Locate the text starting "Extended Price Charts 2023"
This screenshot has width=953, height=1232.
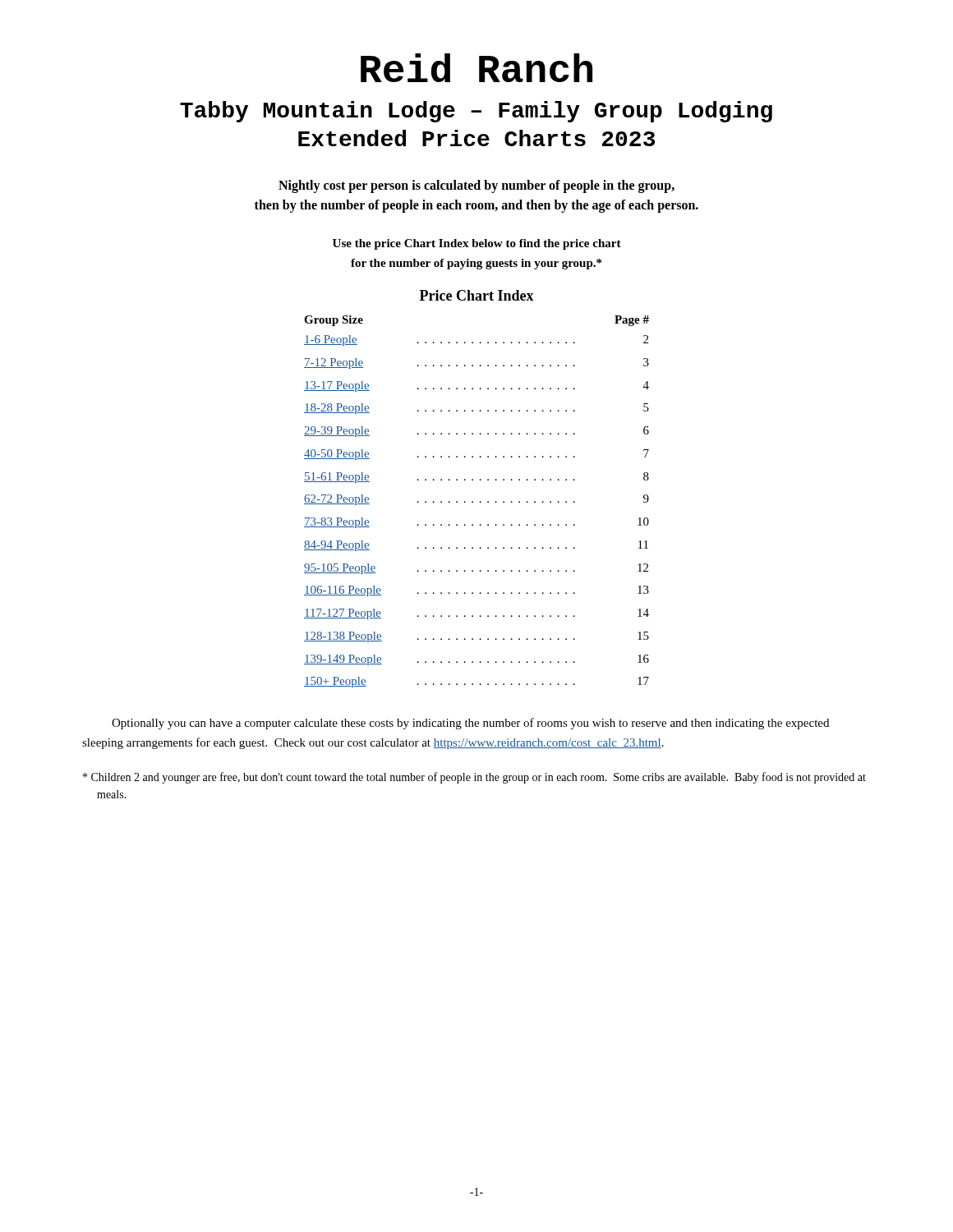pos(476,140)
